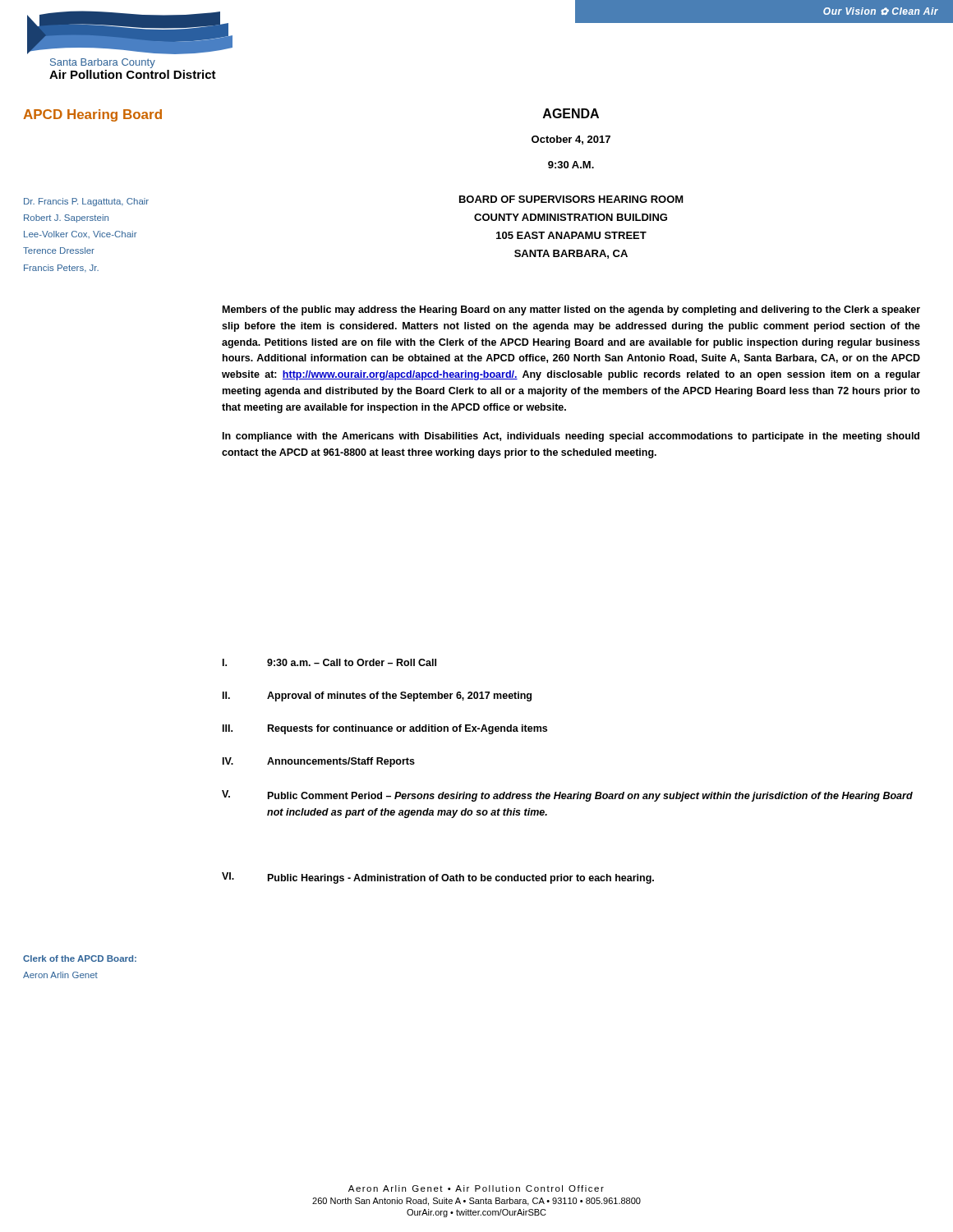Viewport: 953px width, 1232px height.
Task: Click where it says "9:30 A.M."
Action: (571, 165)
